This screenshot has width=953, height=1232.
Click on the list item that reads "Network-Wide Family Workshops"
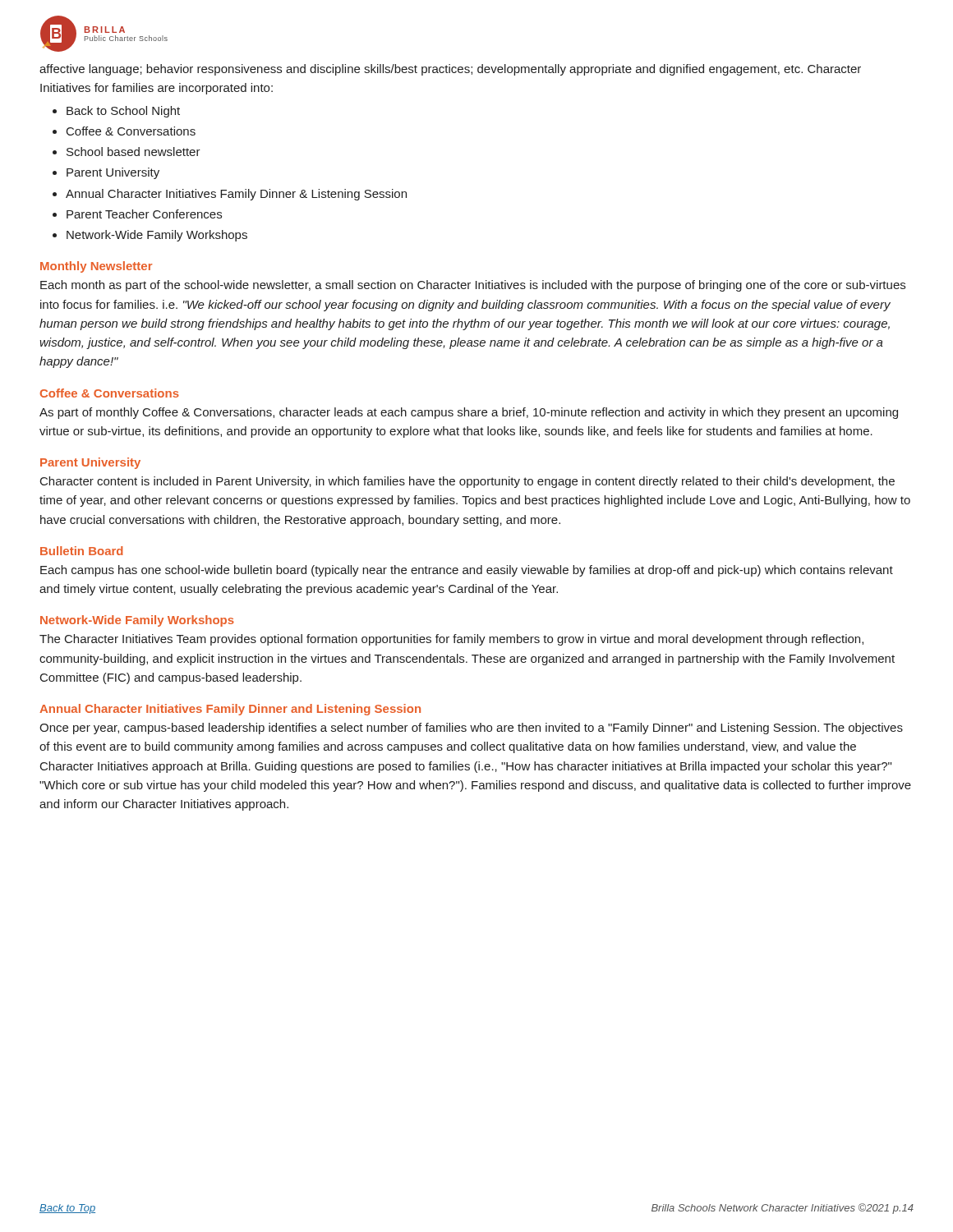click(x=157, y=235)
